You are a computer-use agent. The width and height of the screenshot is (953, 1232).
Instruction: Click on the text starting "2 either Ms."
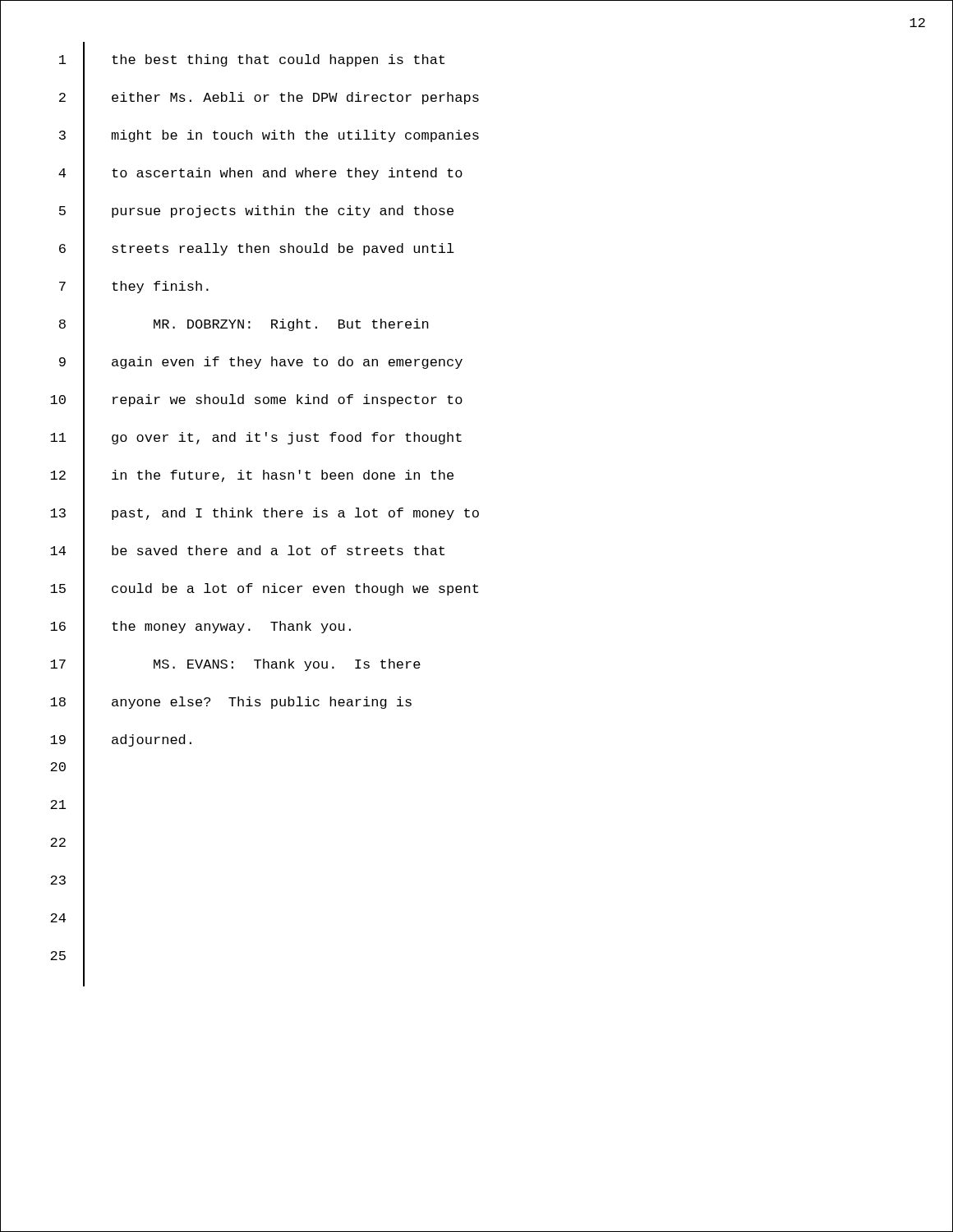pyautogui.click(x=240, y=99)
